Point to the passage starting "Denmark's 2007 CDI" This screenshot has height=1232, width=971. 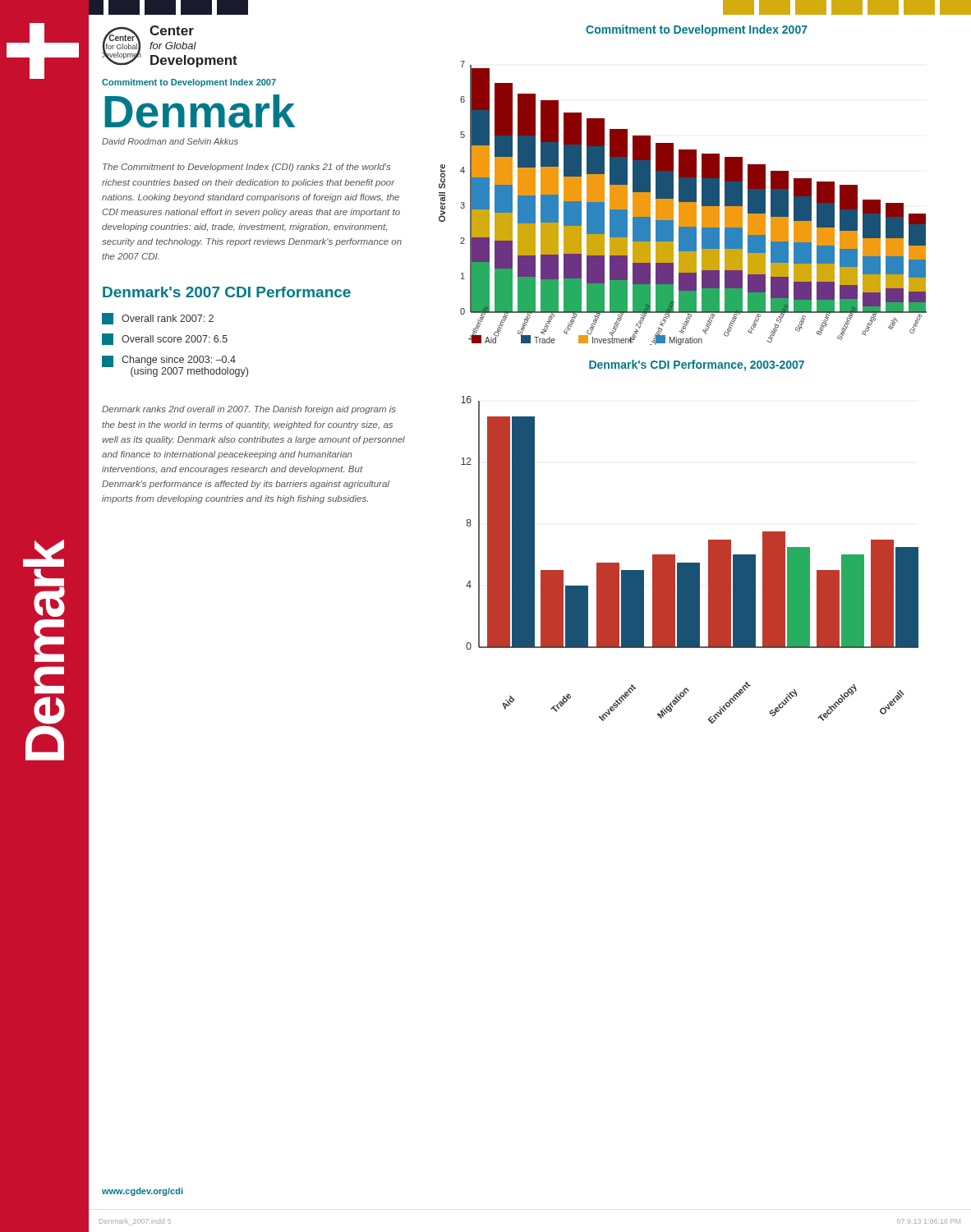point(226,292)
